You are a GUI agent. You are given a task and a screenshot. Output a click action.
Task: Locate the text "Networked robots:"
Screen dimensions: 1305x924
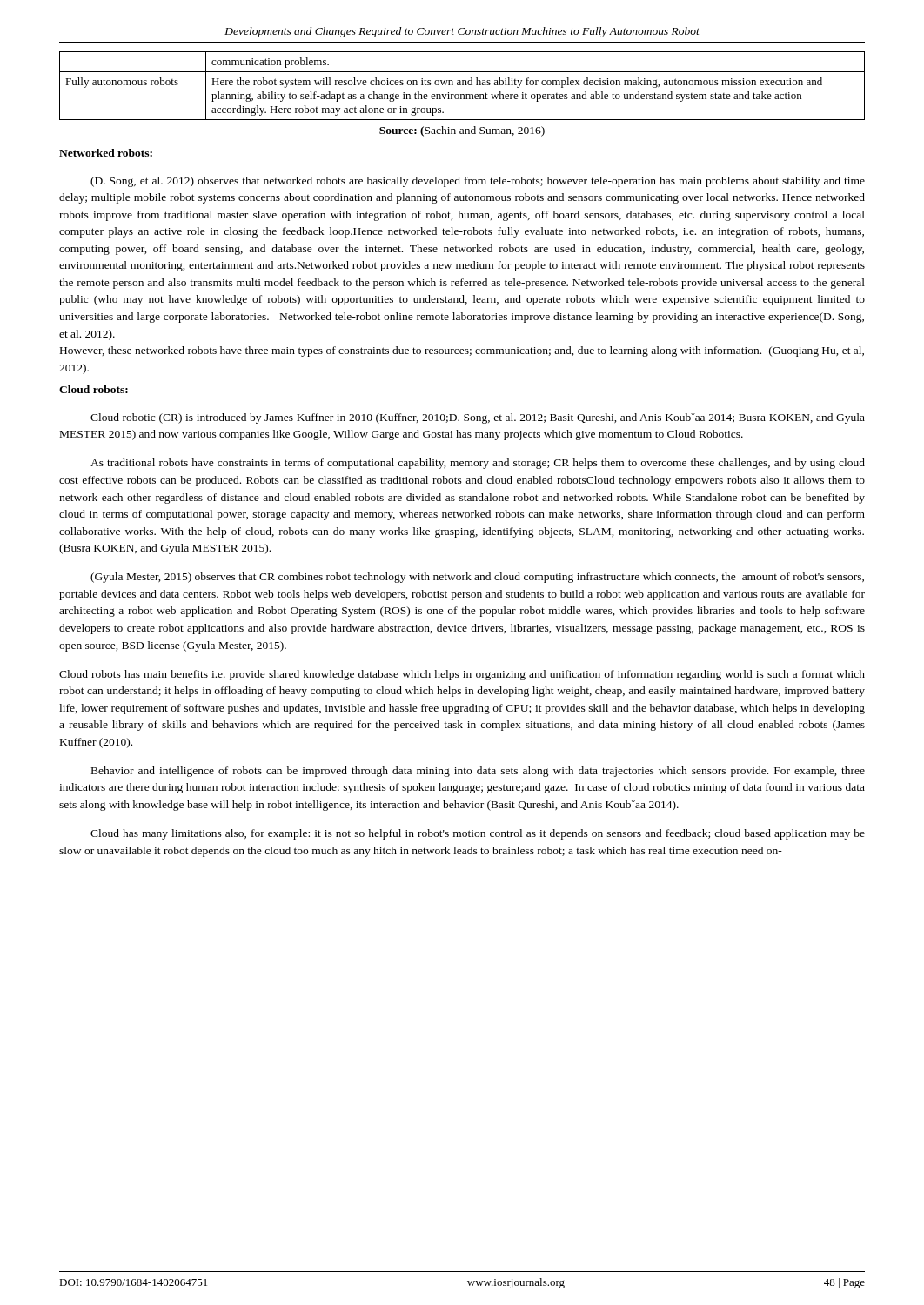[106, 153]
